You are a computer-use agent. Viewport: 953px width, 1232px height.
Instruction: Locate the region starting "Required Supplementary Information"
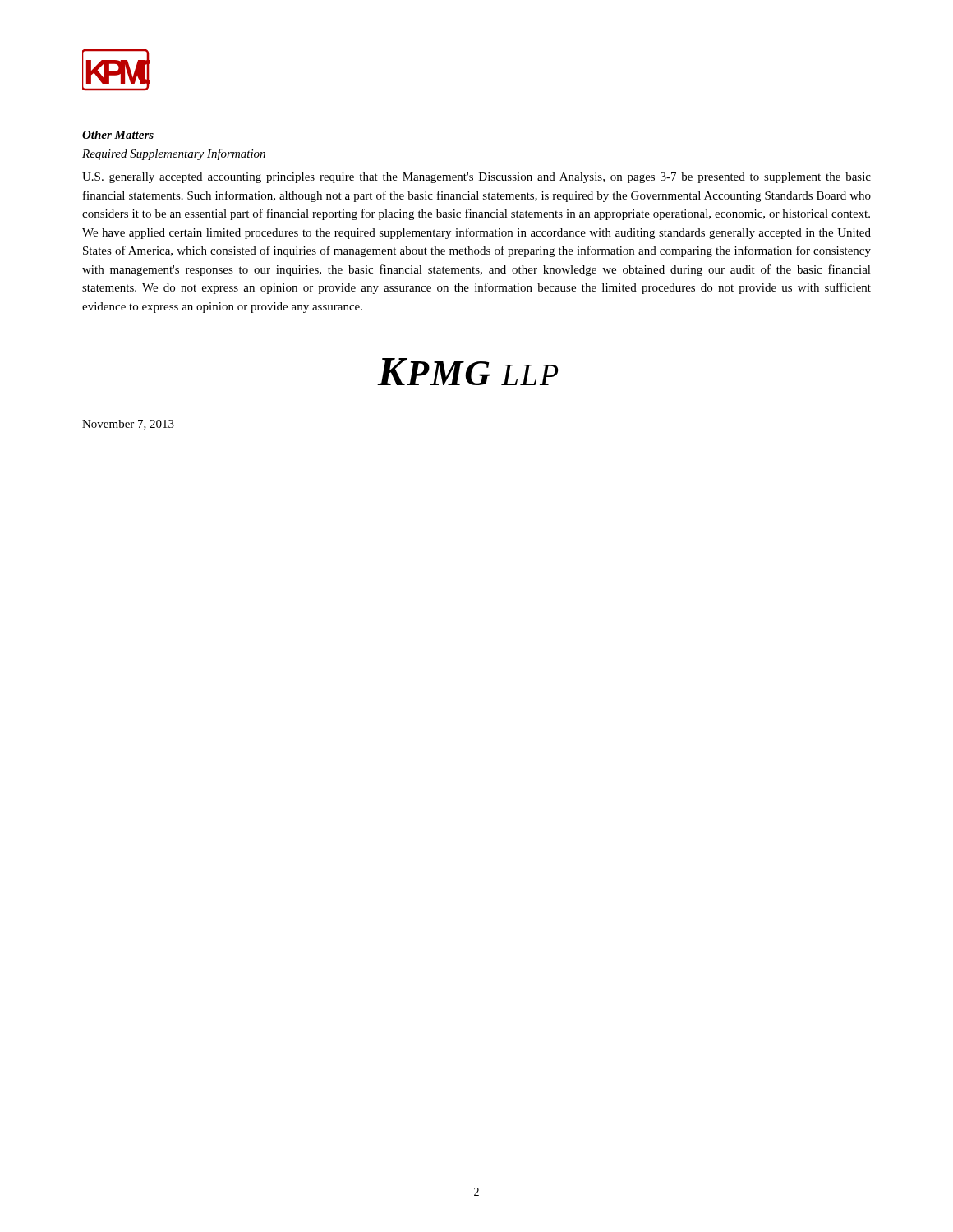click(x=174, y=154)
